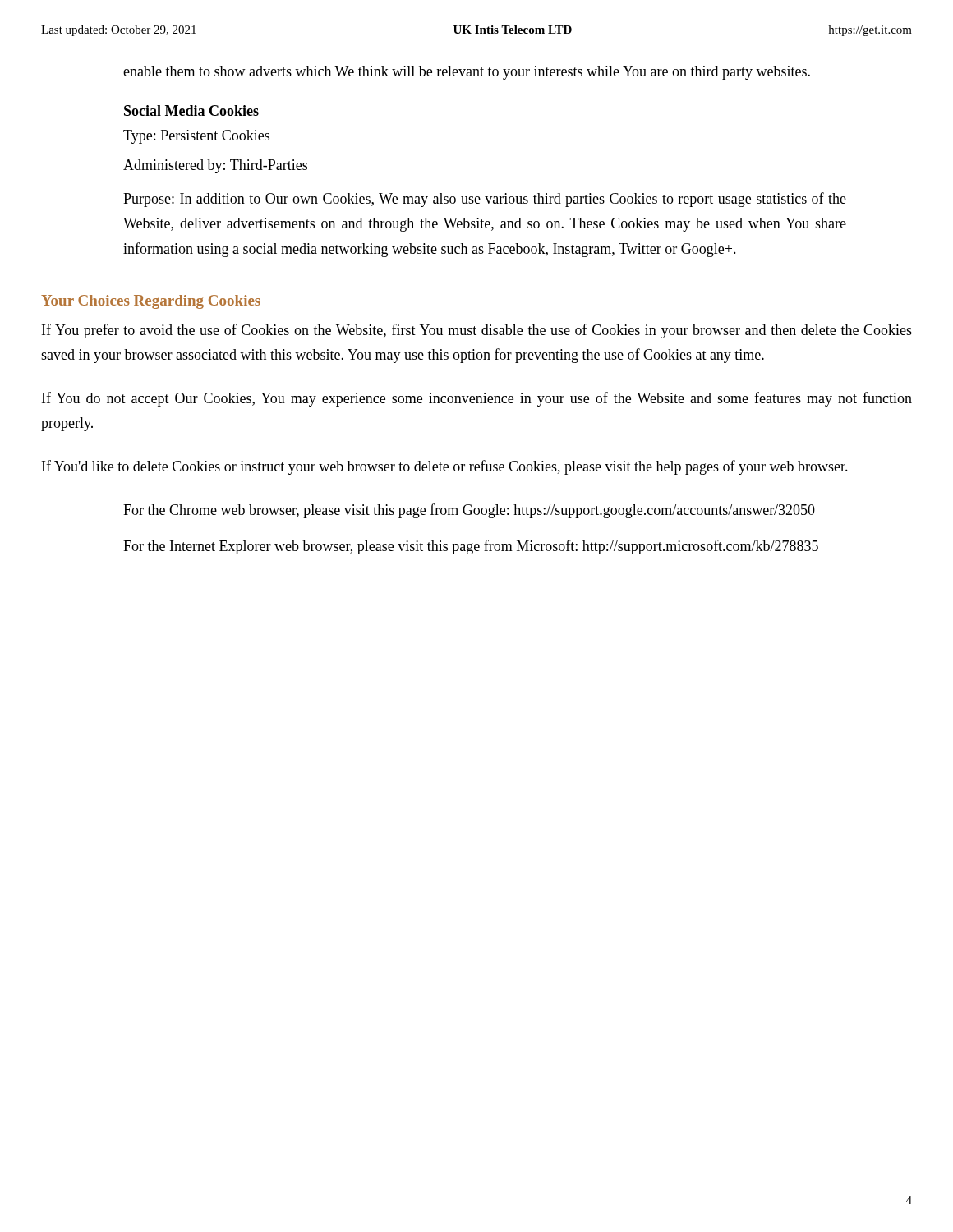Point to the element starting "Type: Persistent Cookies"

point(197,135)
